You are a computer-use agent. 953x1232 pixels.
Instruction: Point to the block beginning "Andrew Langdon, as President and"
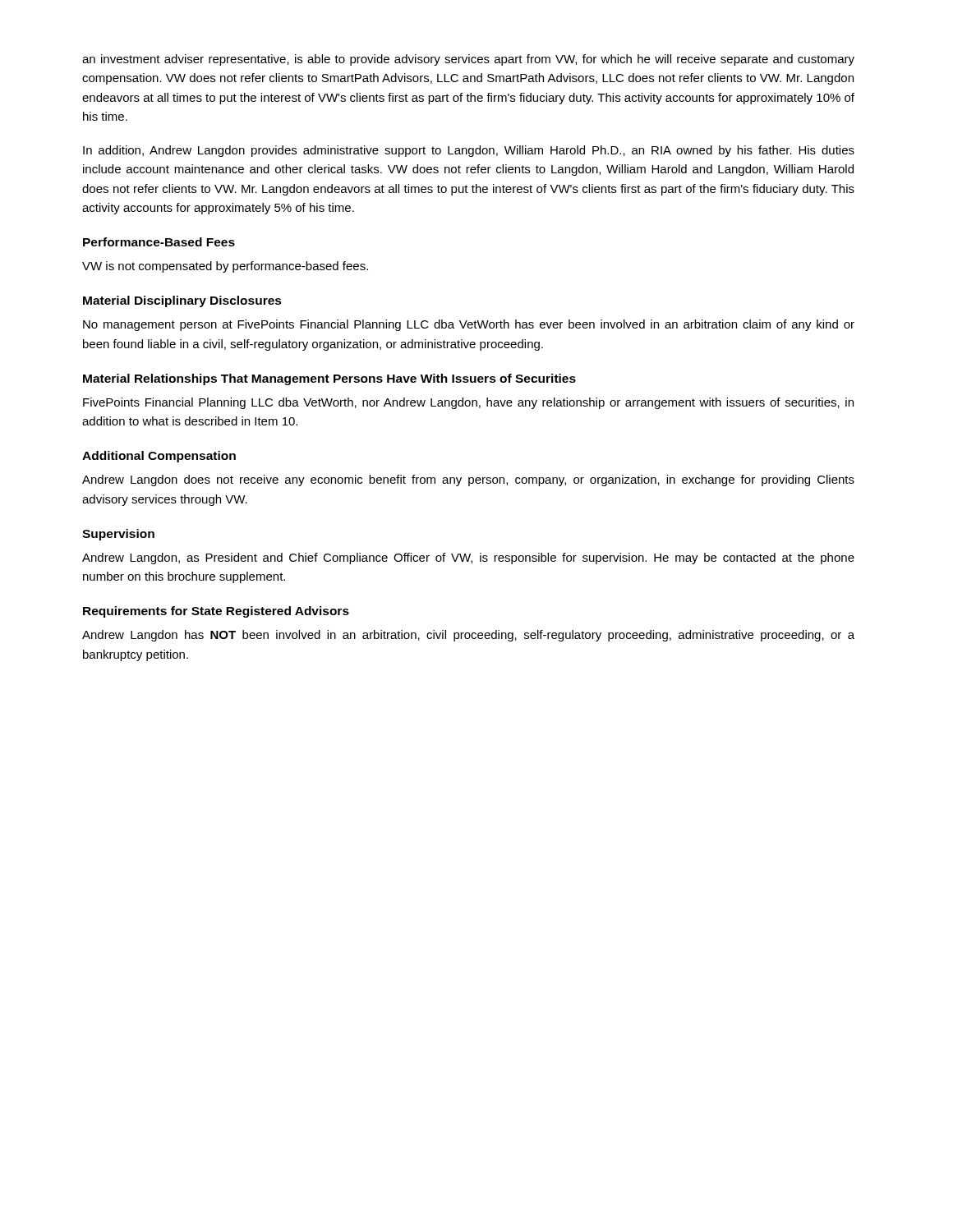point(468,567)
